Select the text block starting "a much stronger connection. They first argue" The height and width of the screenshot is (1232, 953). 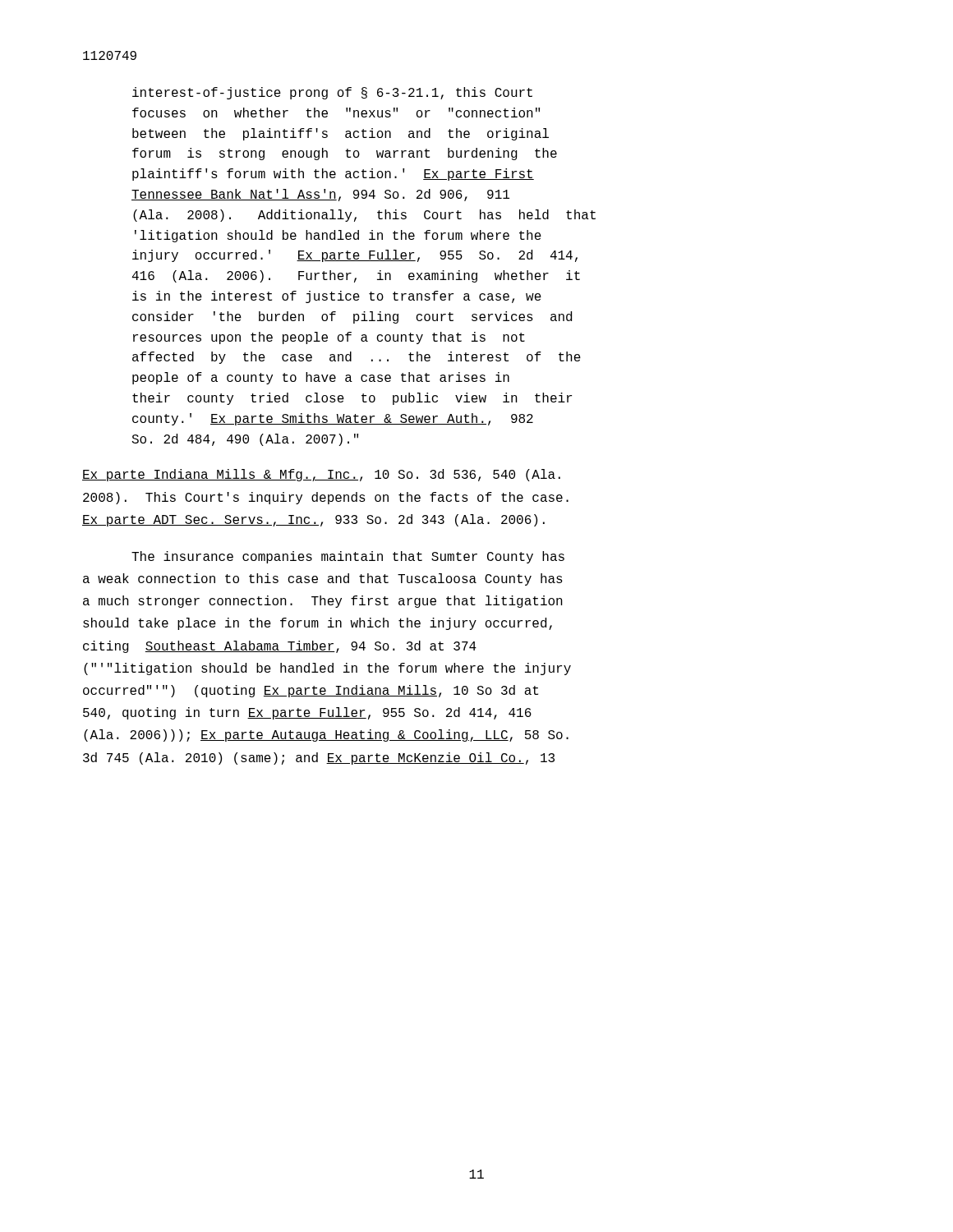323,602
